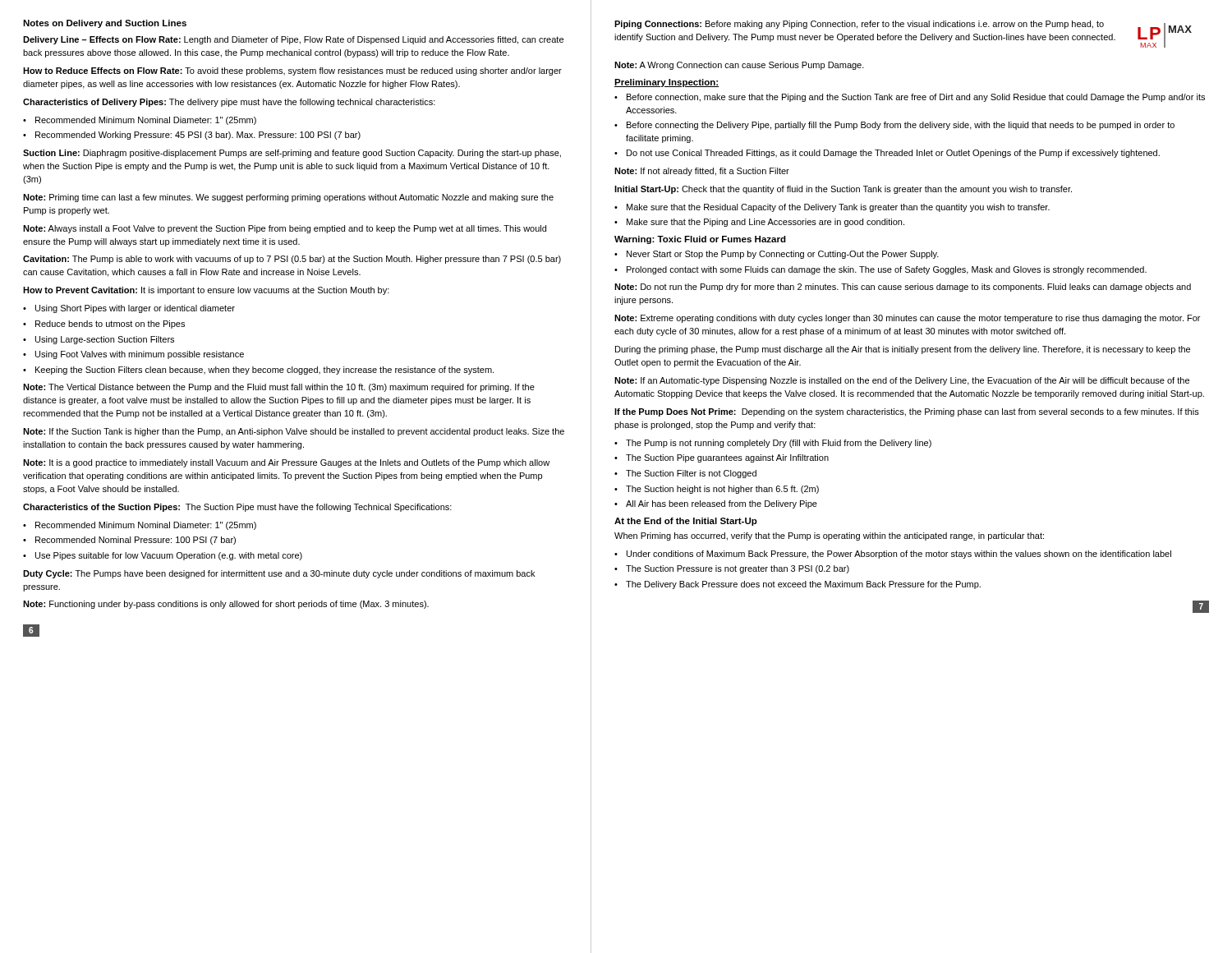Locate the passage starting "Suction Line: Diaphragm positive-displacement Pumps are self-priming and"

(x=292, y=166)
